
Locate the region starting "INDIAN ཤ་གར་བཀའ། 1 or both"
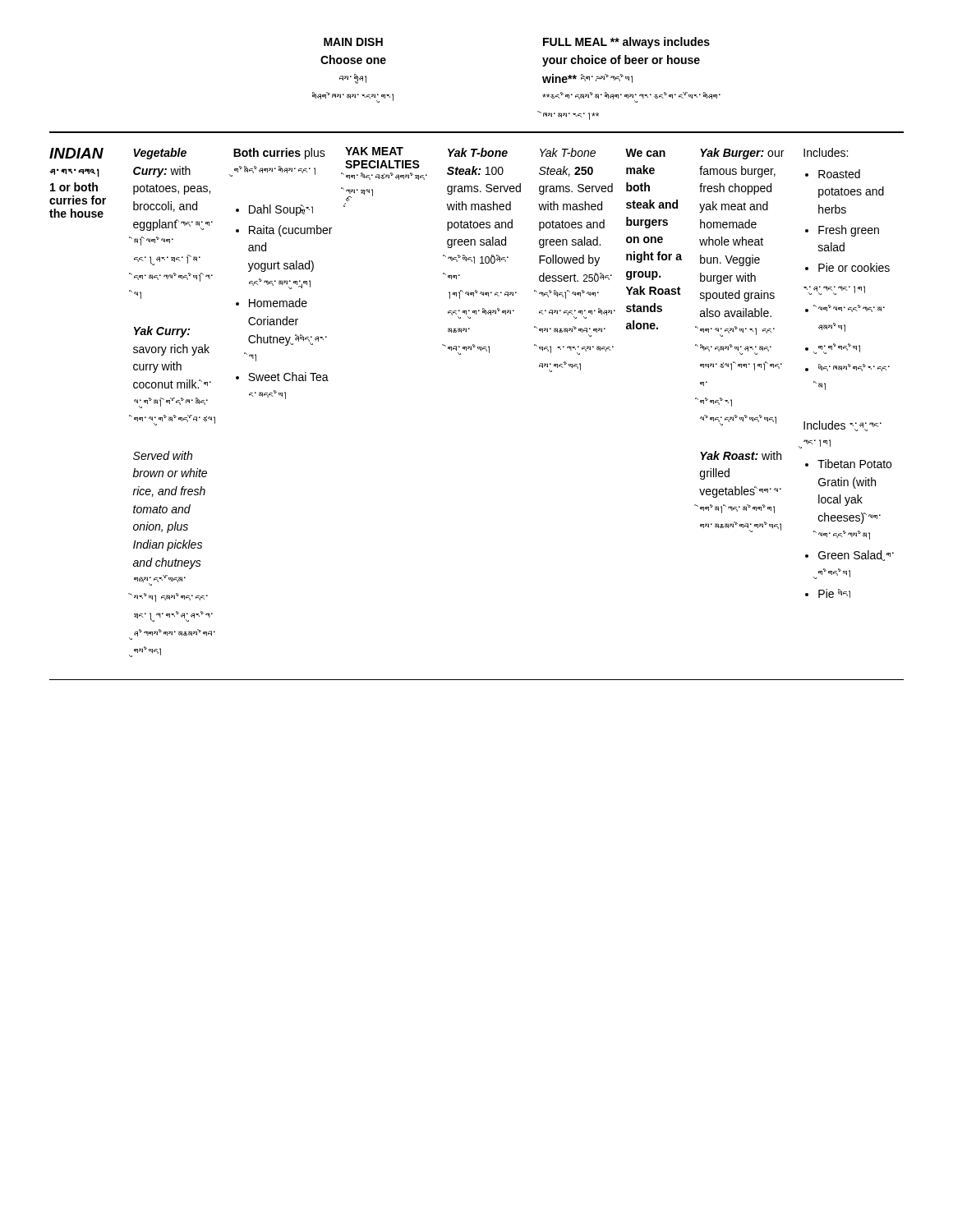tap(83, 182)
